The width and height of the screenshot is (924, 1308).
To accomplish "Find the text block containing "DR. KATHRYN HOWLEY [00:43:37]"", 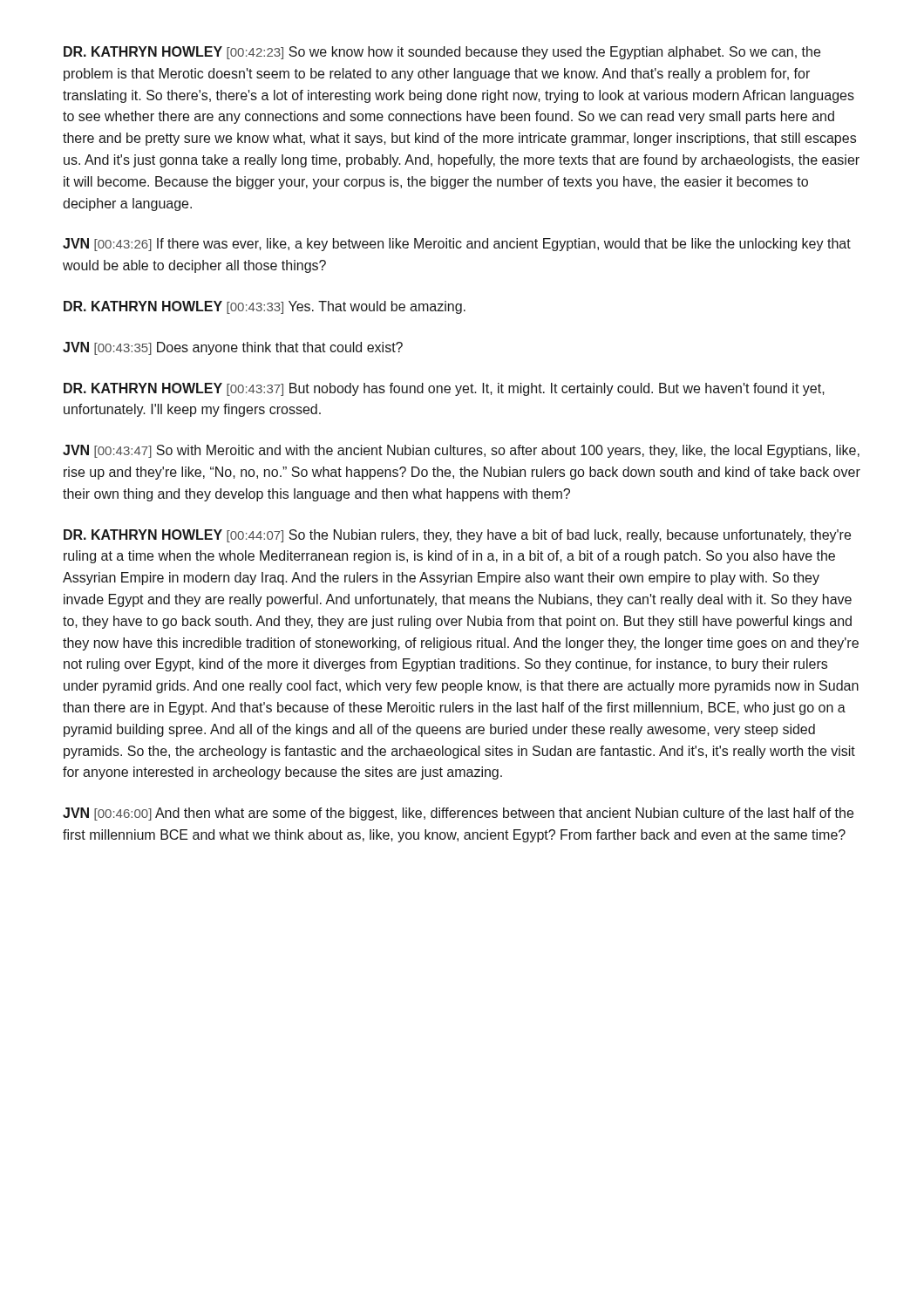I will pos(444,399).
